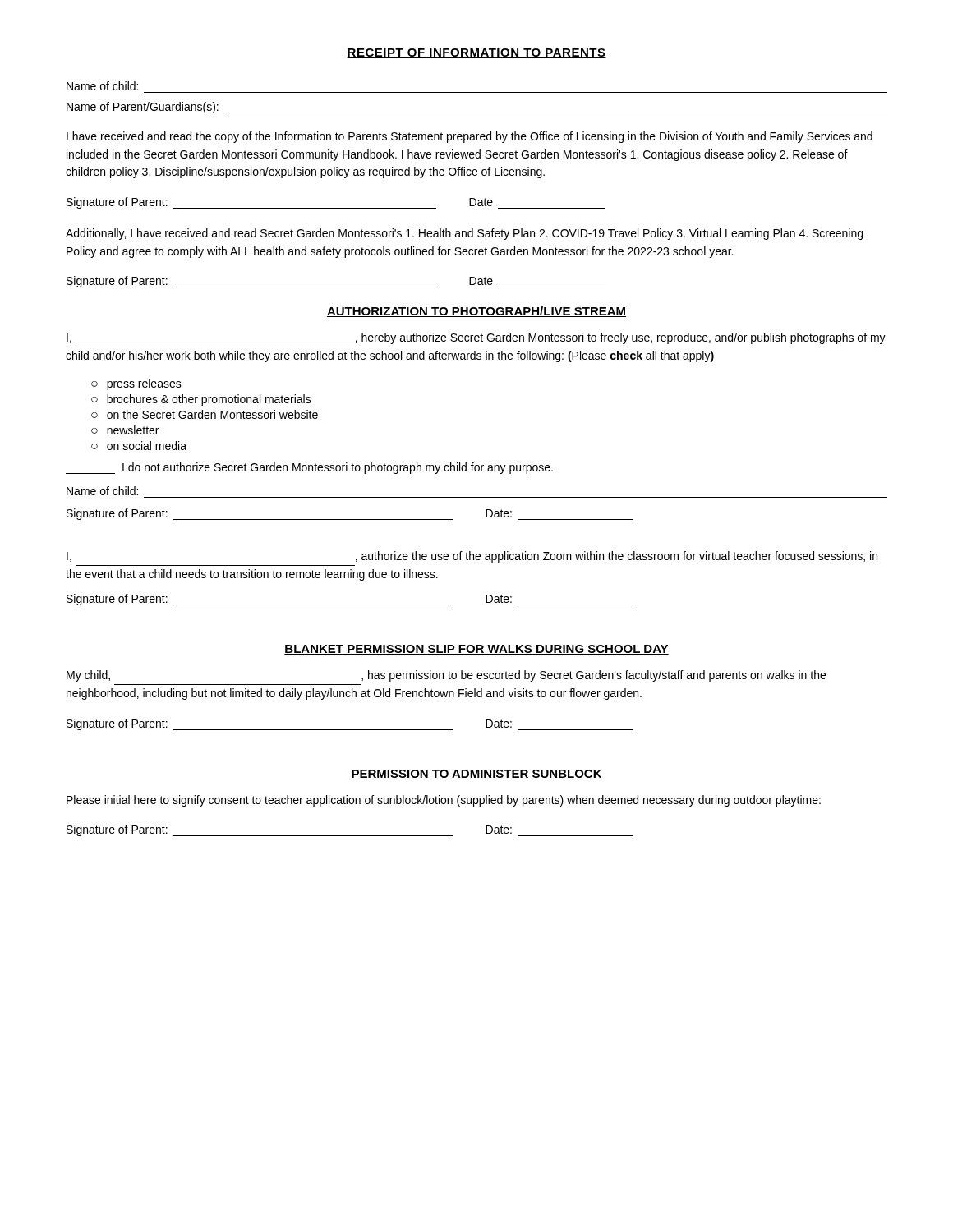This screenshot has width=953, height=1232.
Task: Find the text block containing "Please initial here"
Action: click(x=444, y=800)
